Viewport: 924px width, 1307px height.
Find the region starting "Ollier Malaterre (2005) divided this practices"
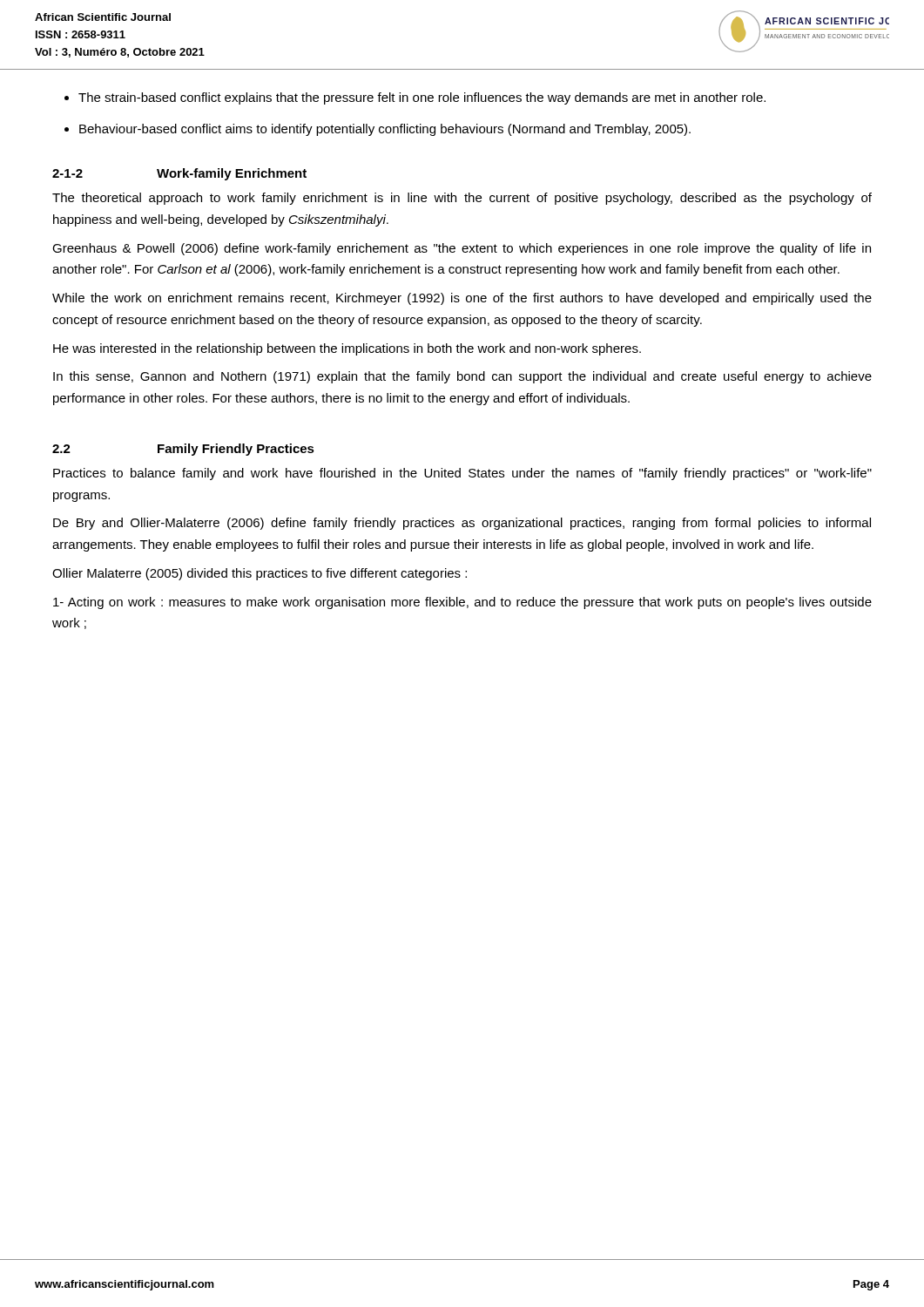[x=260, y=573]
